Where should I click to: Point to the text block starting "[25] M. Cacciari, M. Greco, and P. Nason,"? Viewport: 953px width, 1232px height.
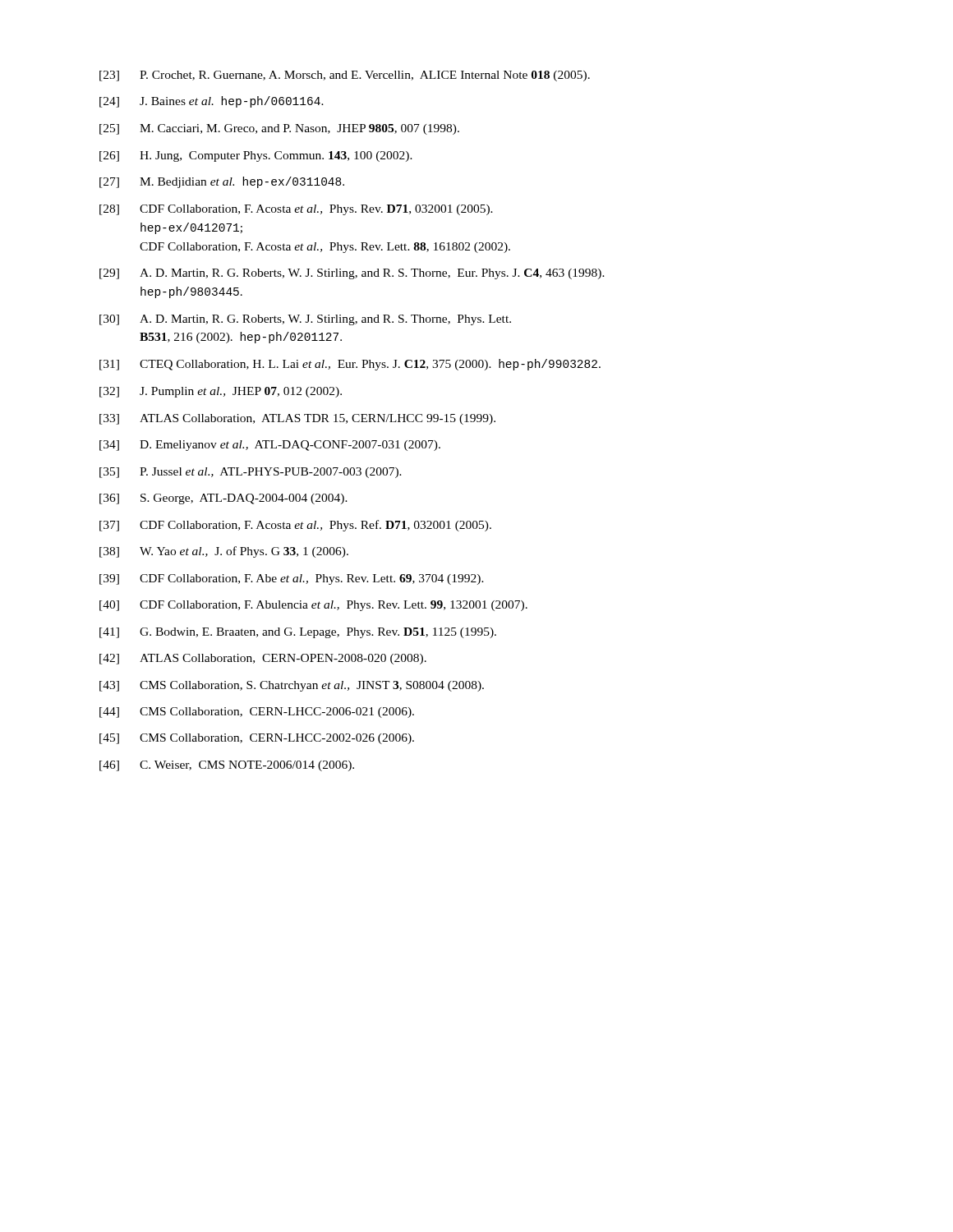pos(279,129)
